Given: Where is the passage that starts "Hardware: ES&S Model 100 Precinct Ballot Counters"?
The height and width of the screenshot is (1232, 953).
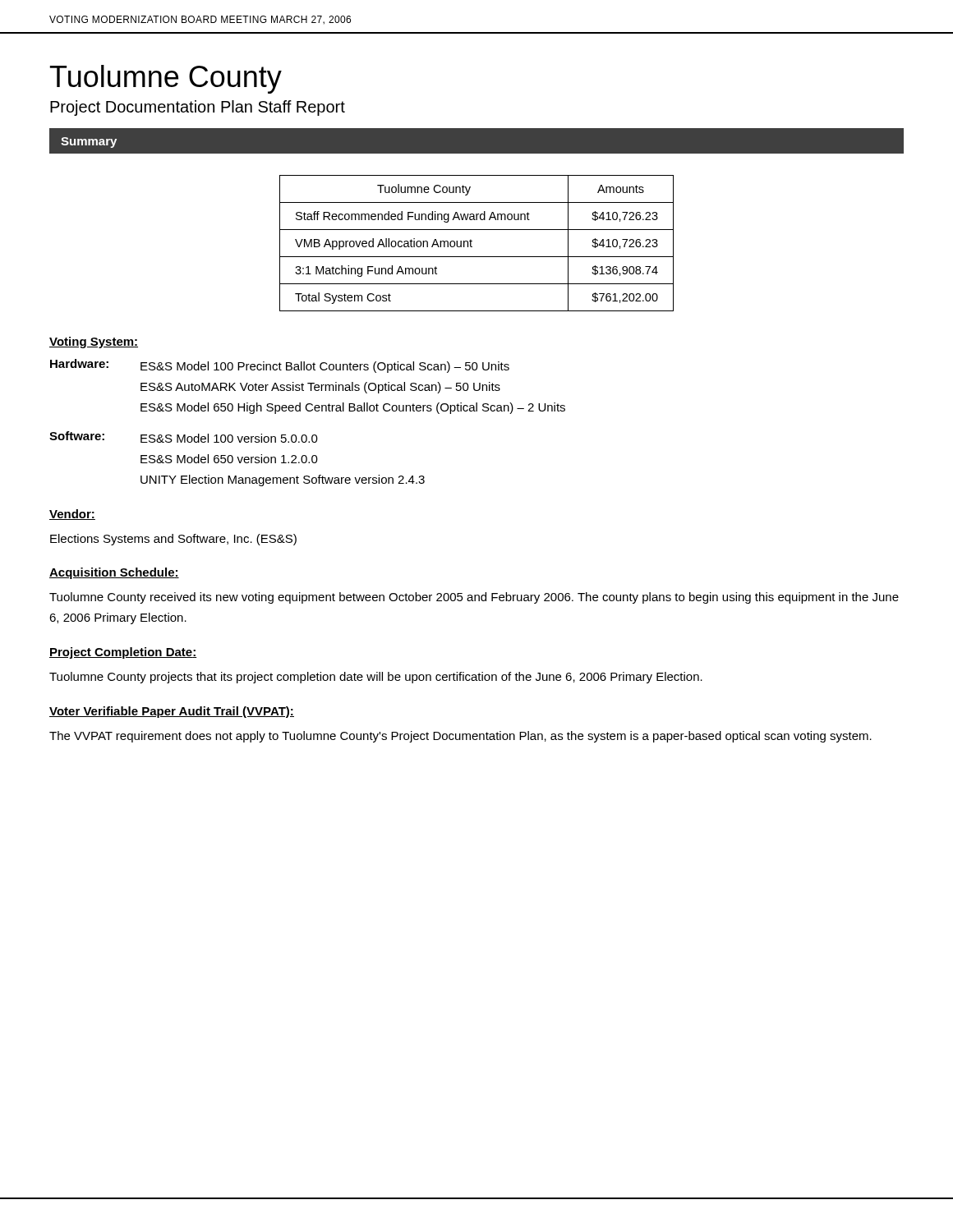Looking at the screenshot, I should click(476, 387).
